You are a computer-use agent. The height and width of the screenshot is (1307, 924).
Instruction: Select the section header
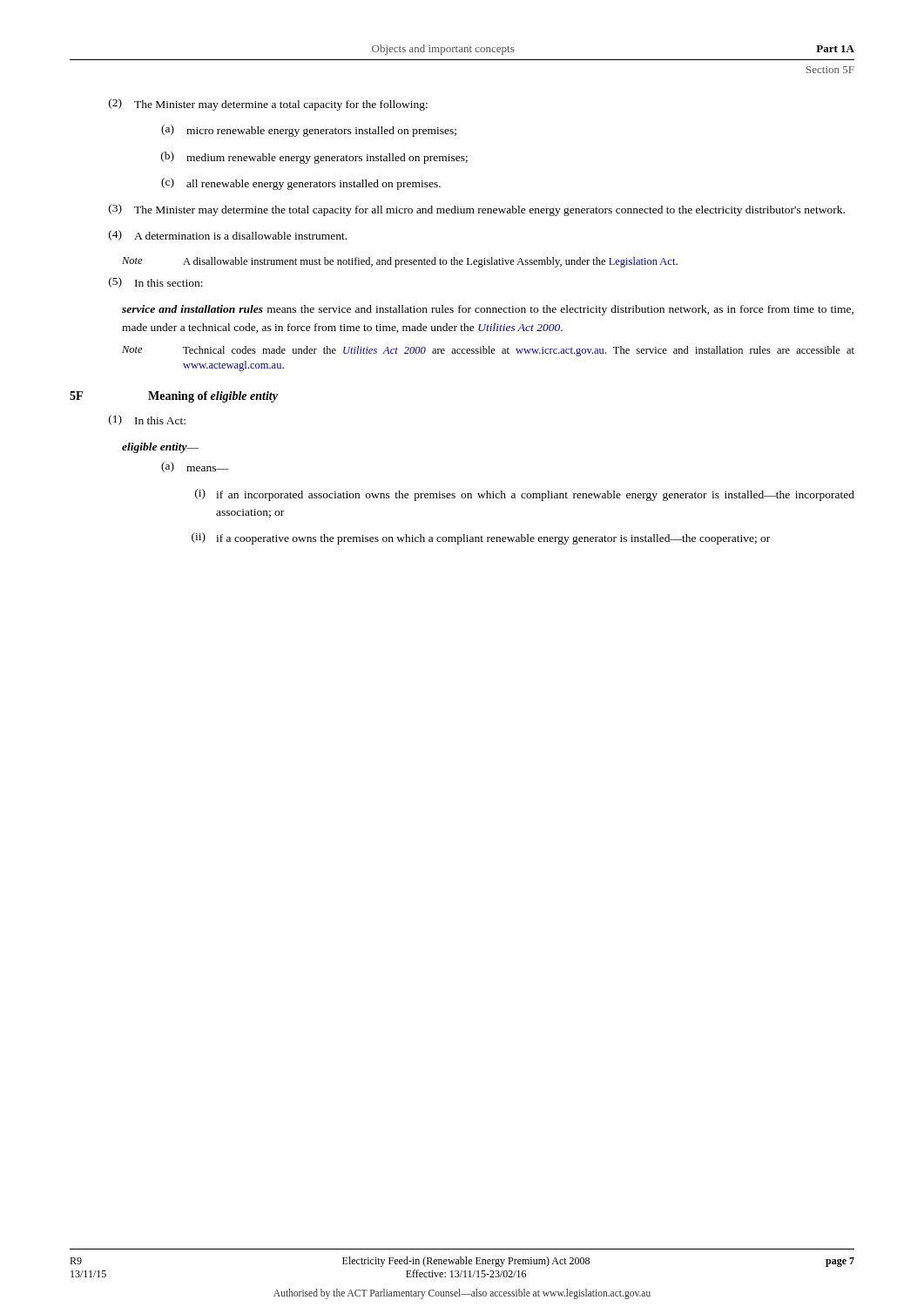174,396
